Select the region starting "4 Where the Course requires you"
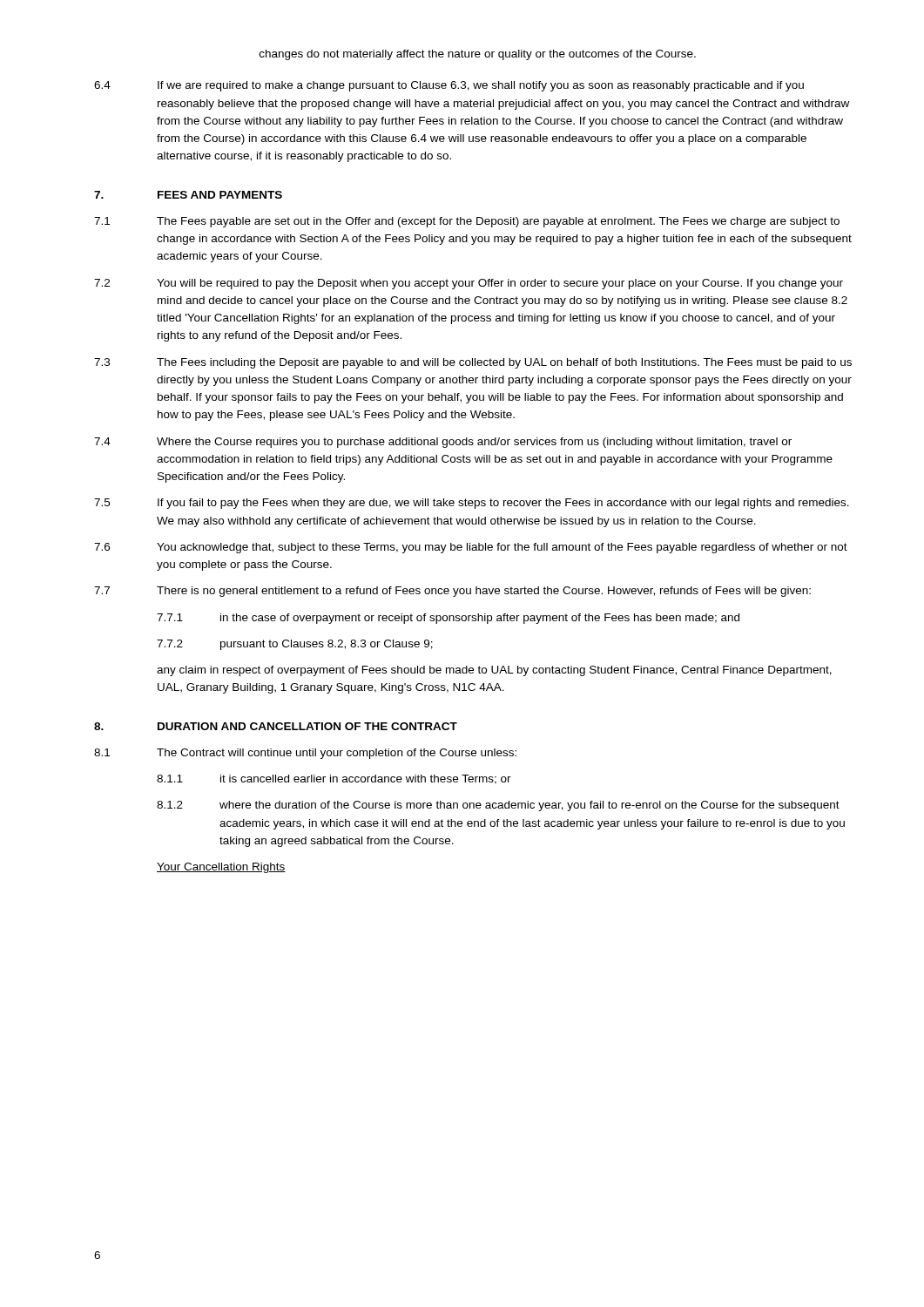Viewport: 924px width, 1307px height. pos(478,459)
